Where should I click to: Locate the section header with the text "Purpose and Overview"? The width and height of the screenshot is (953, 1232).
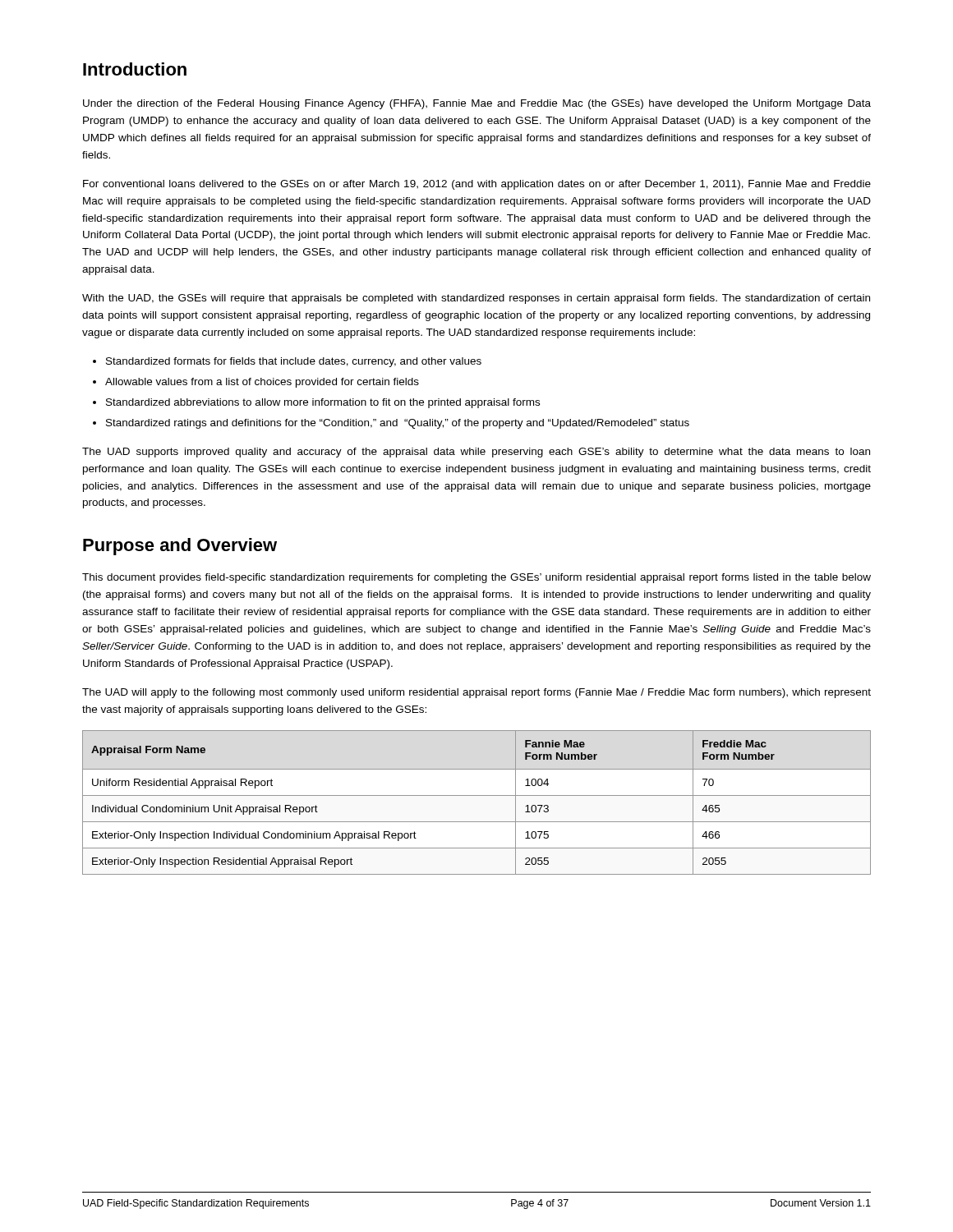coord(180,545)
